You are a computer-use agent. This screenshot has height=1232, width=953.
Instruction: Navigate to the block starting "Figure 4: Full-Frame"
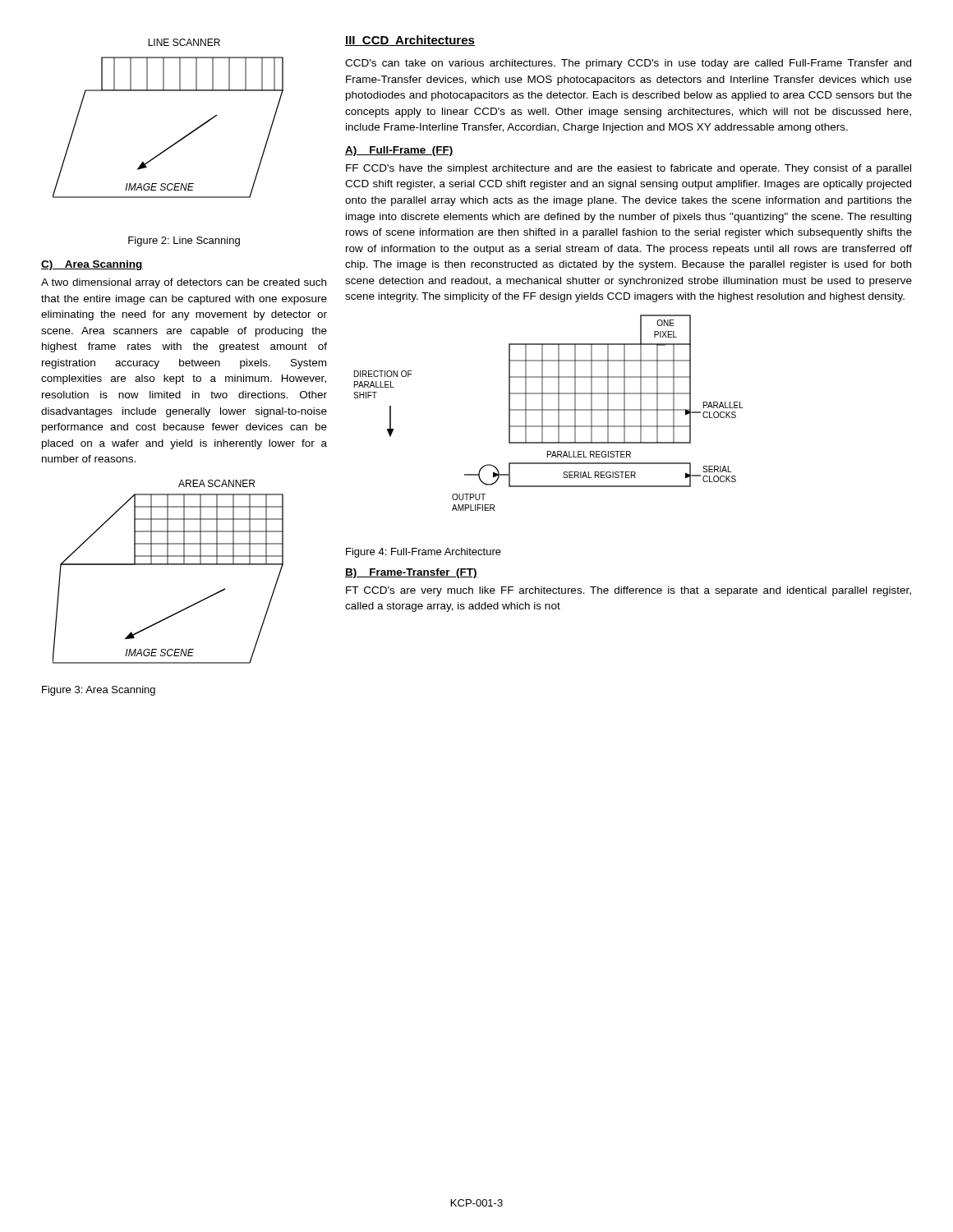tap(423, 551)
